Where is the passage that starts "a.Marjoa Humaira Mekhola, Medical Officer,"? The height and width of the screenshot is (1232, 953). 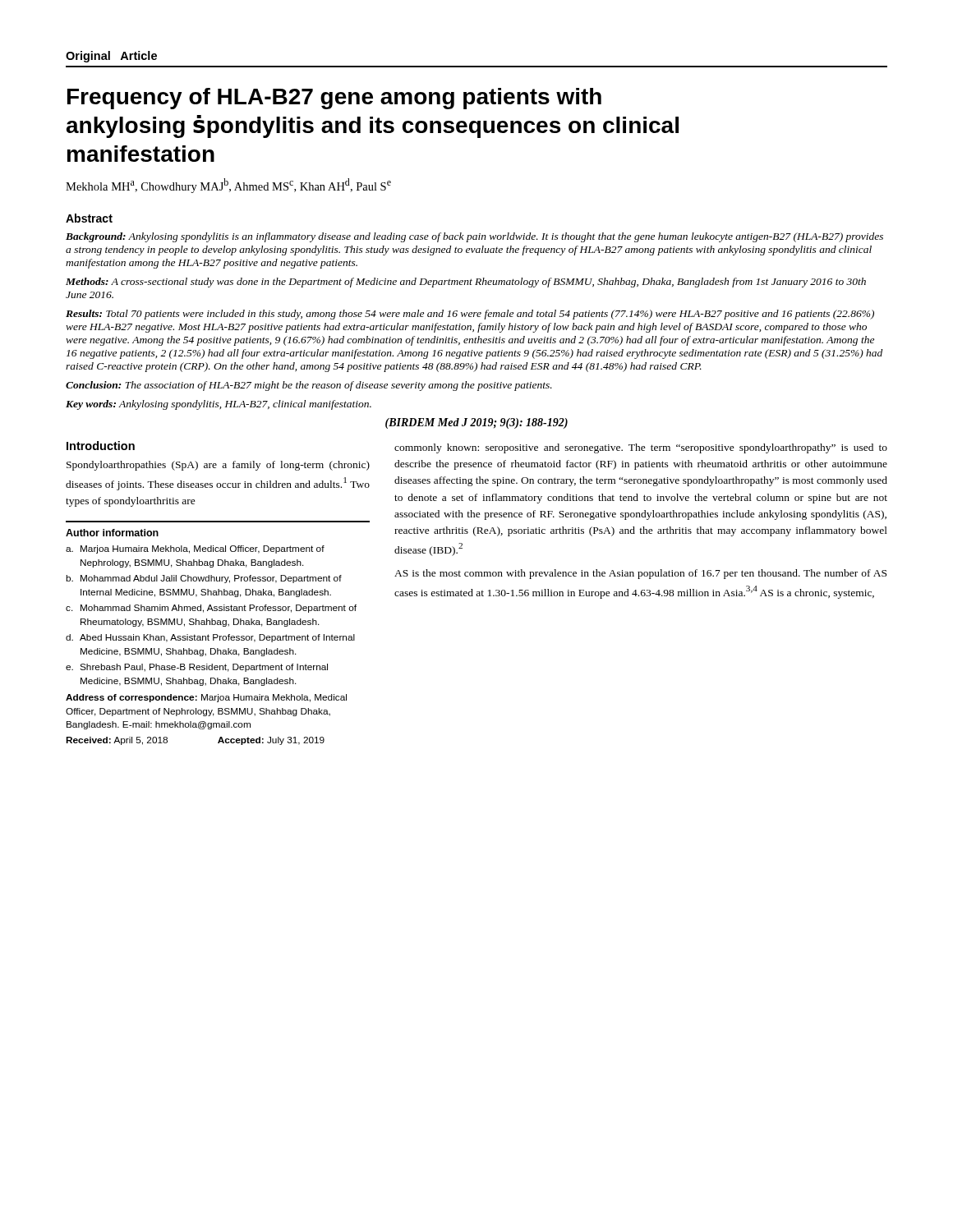pyautogui.click(x=218, y=556)
